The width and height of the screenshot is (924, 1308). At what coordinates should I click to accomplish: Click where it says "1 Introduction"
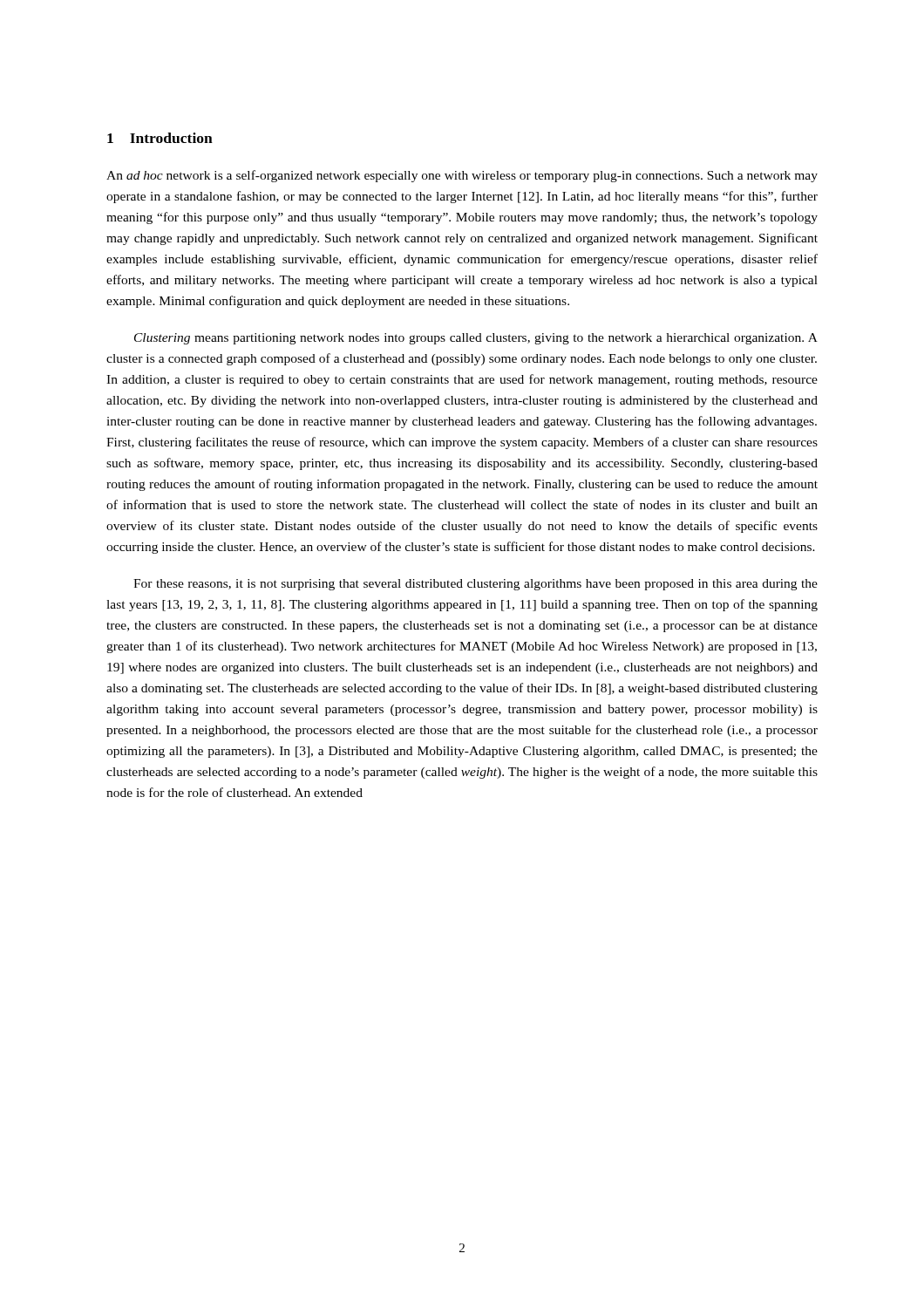(159, 138)
